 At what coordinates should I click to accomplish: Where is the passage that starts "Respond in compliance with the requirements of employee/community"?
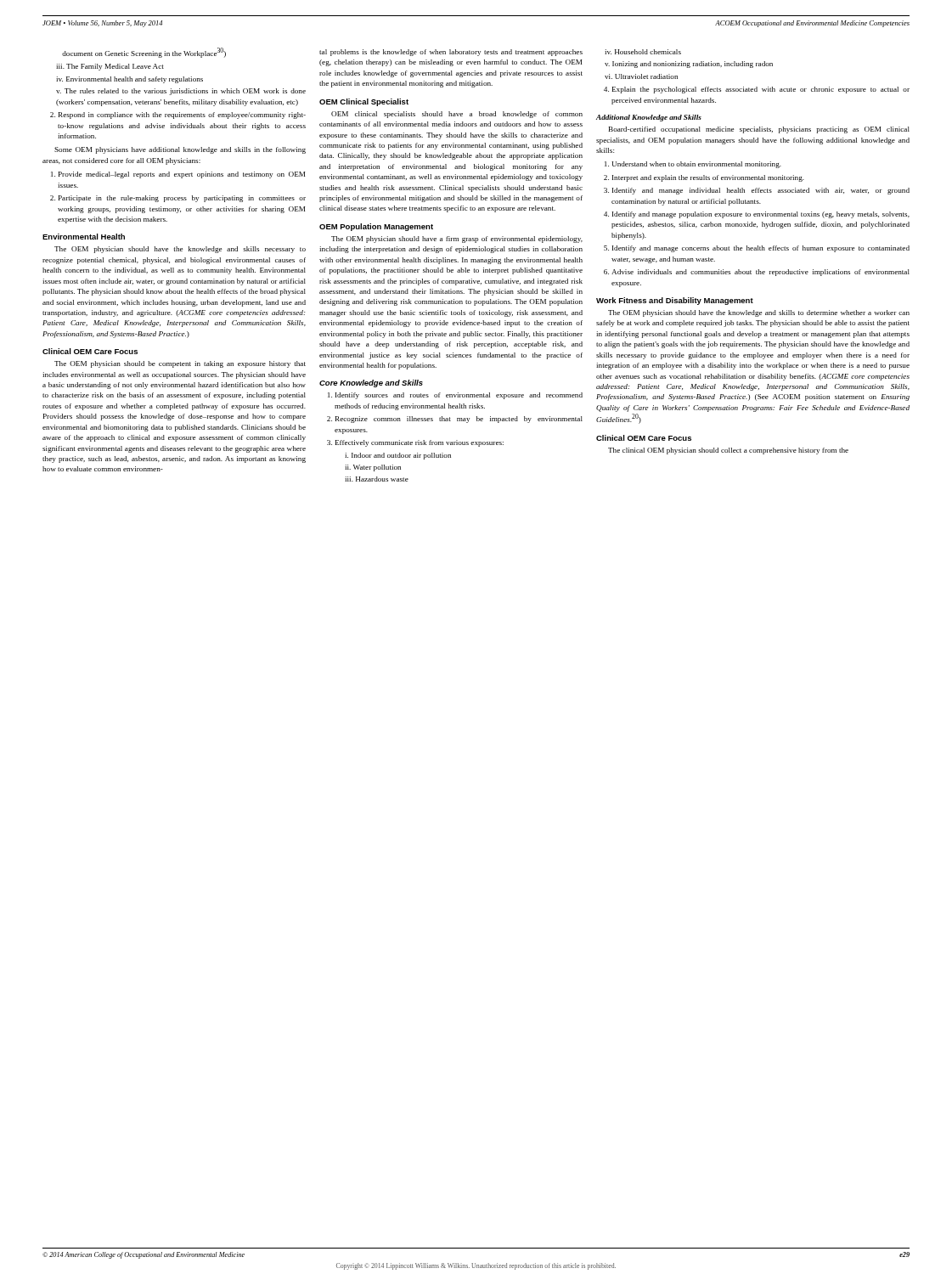coord(182,125)
